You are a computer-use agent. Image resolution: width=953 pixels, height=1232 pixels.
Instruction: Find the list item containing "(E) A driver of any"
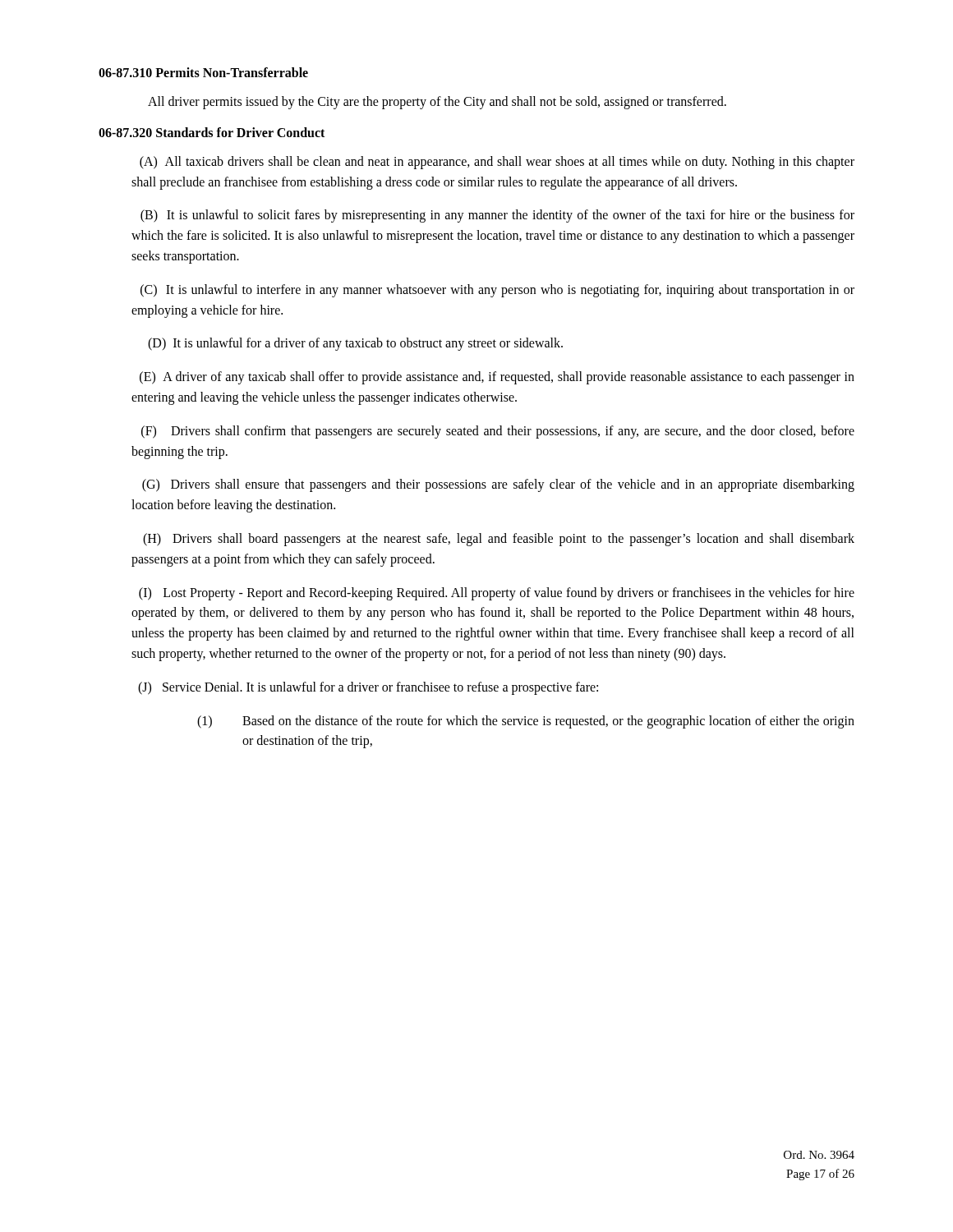[x=493, y=387]
